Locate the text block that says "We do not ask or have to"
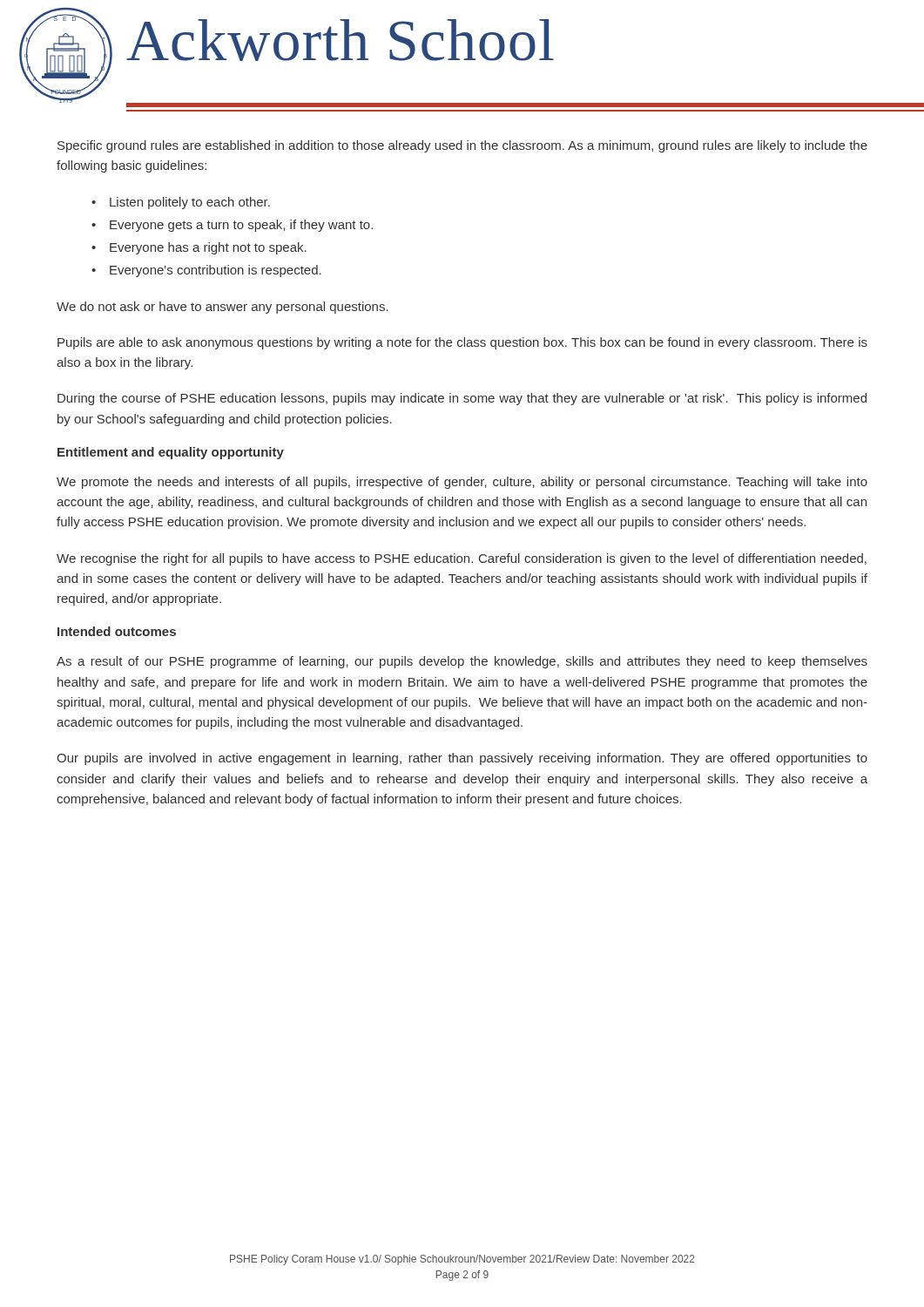Image resolution: width=924 pixels, height=1307 pixels. [223, 306]
